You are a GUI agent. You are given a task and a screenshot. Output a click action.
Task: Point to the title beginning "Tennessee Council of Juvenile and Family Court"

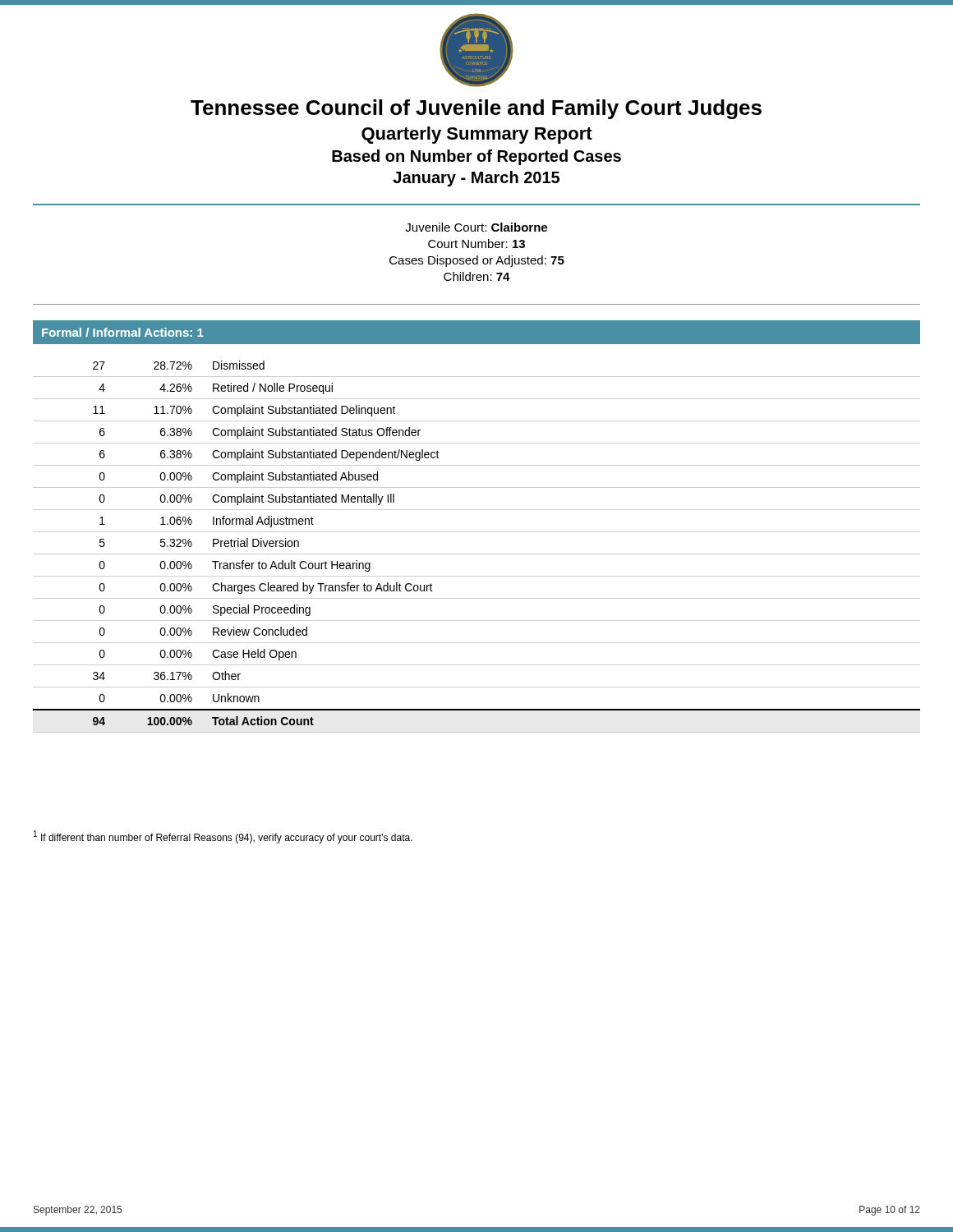[x=476, y=141]
